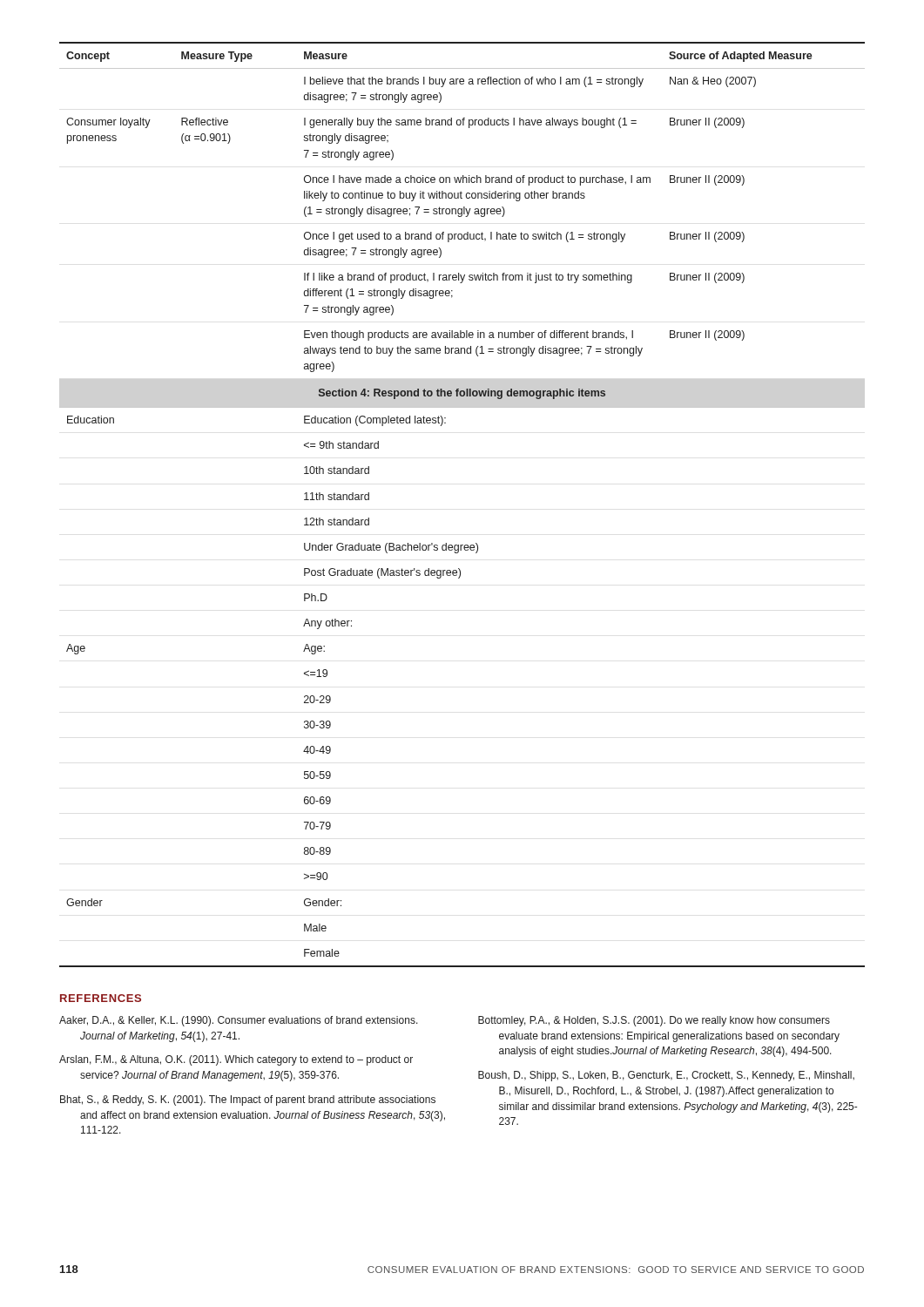
Task: Click on the list item that says "Boush, D., Shipp, S., Loken, B., Gencturk,"
Action: (x=668, y=1099)
